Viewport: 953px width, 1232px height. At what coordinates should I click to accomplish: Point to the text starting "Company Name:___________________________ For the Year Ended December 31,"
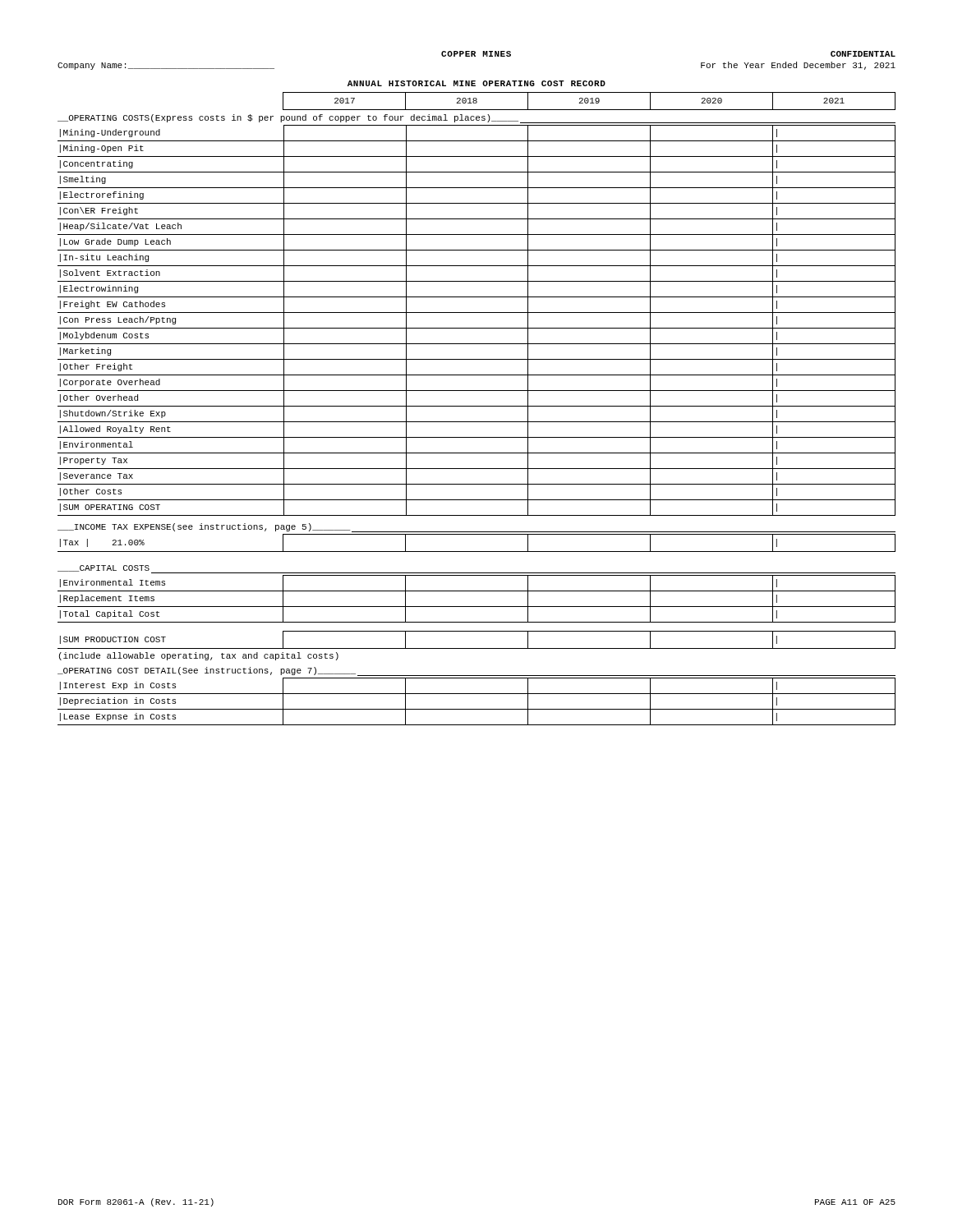click(x=476, y=66)
